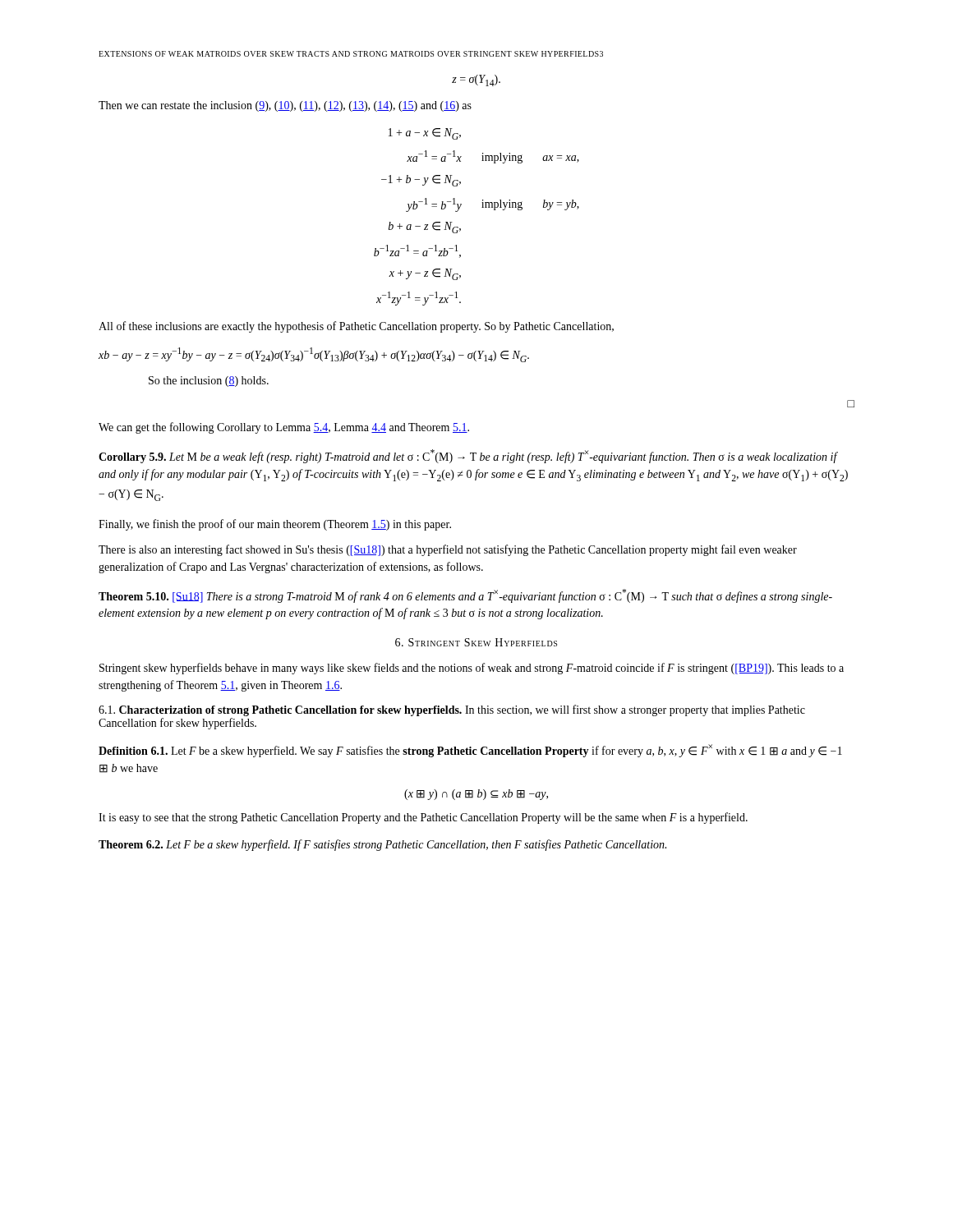The width and height of the screenshot is (953, 1232).
Task: Click on the element starting "It is easy"
Action: (476, 818)
